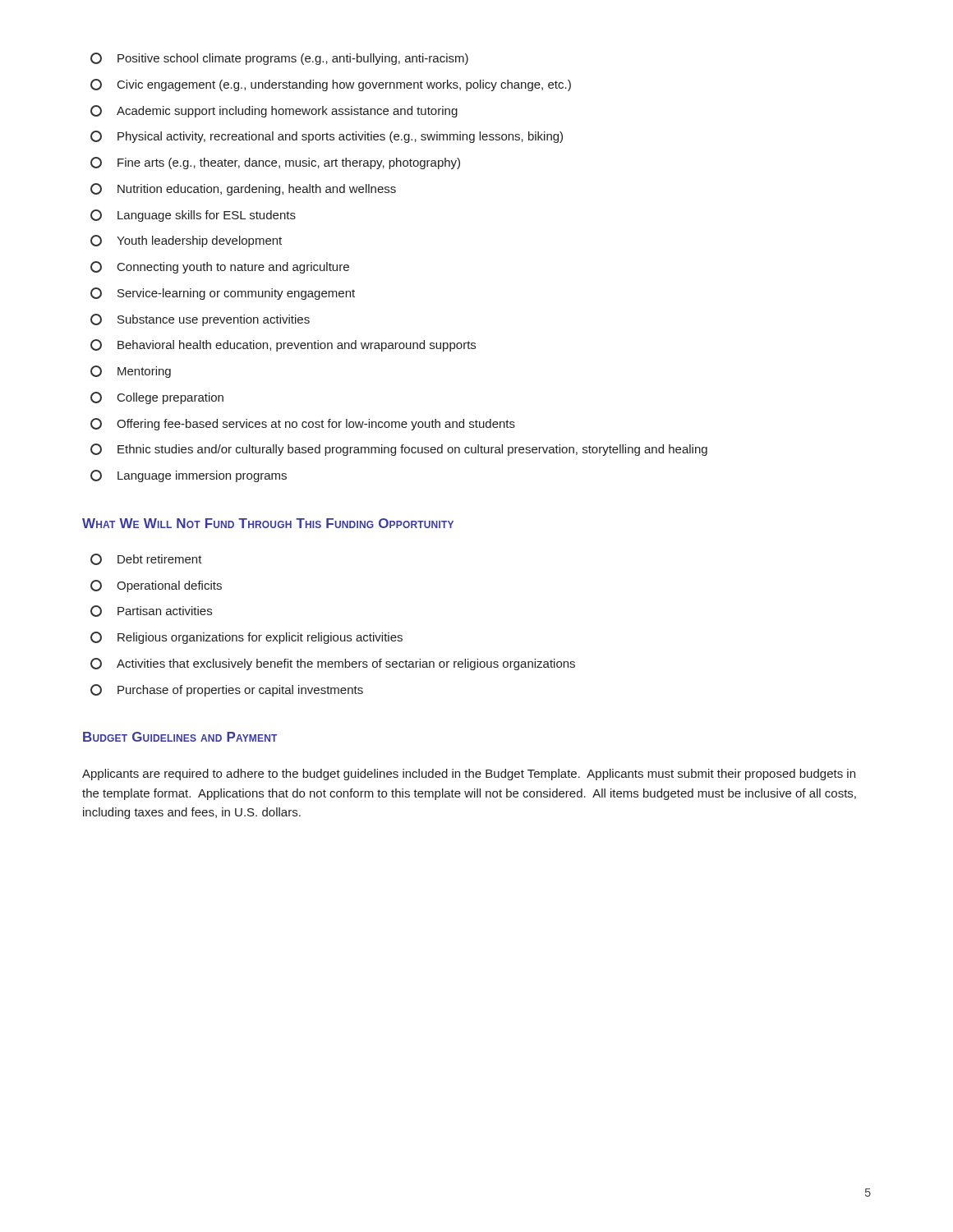Find the block starting "College preparation"
The height and width of the screenshot is (1232, 953).
157,398
